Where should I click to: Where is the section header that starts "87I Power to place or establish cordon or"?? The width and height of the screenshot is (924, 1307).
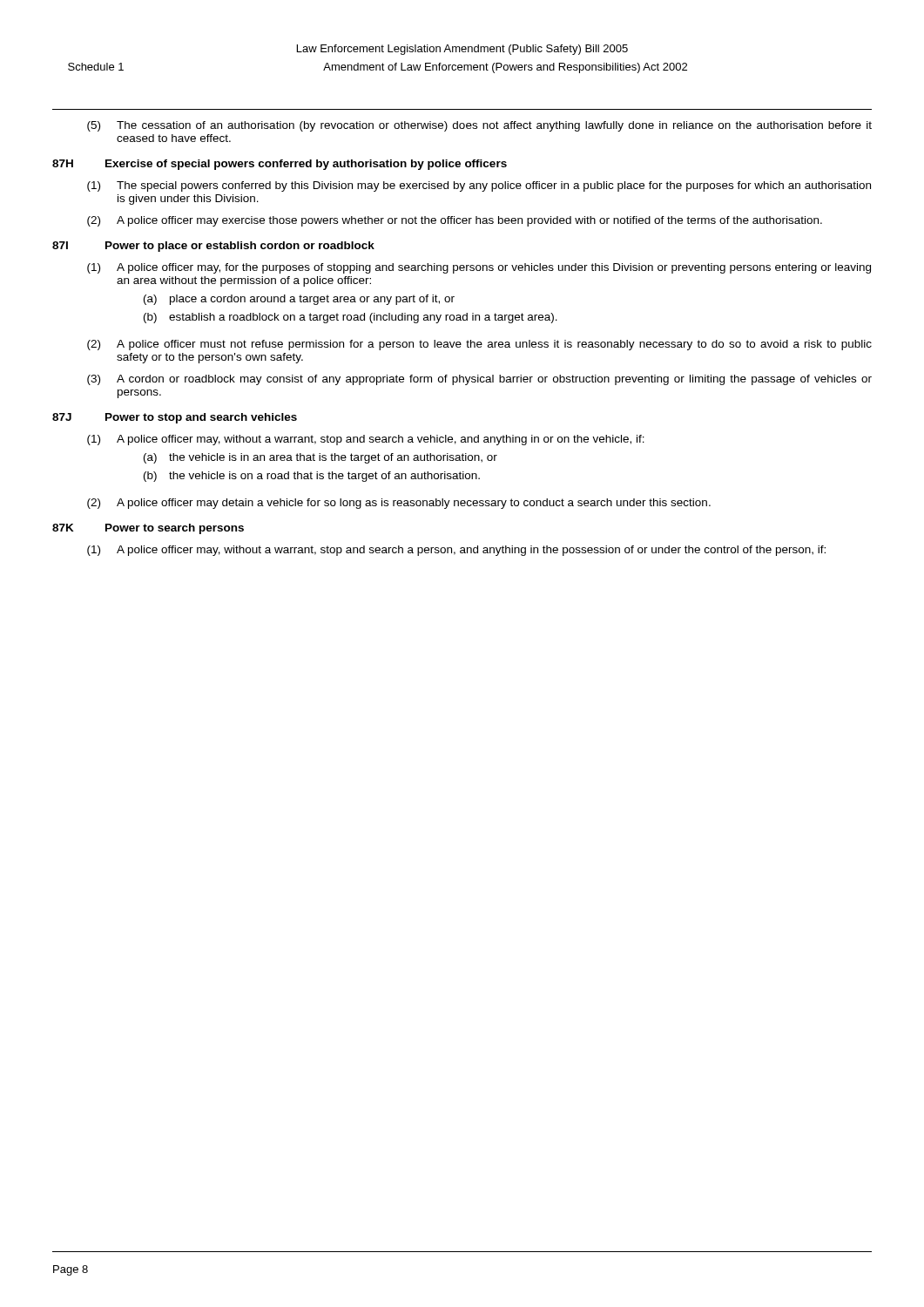click(x=213, y=247)
